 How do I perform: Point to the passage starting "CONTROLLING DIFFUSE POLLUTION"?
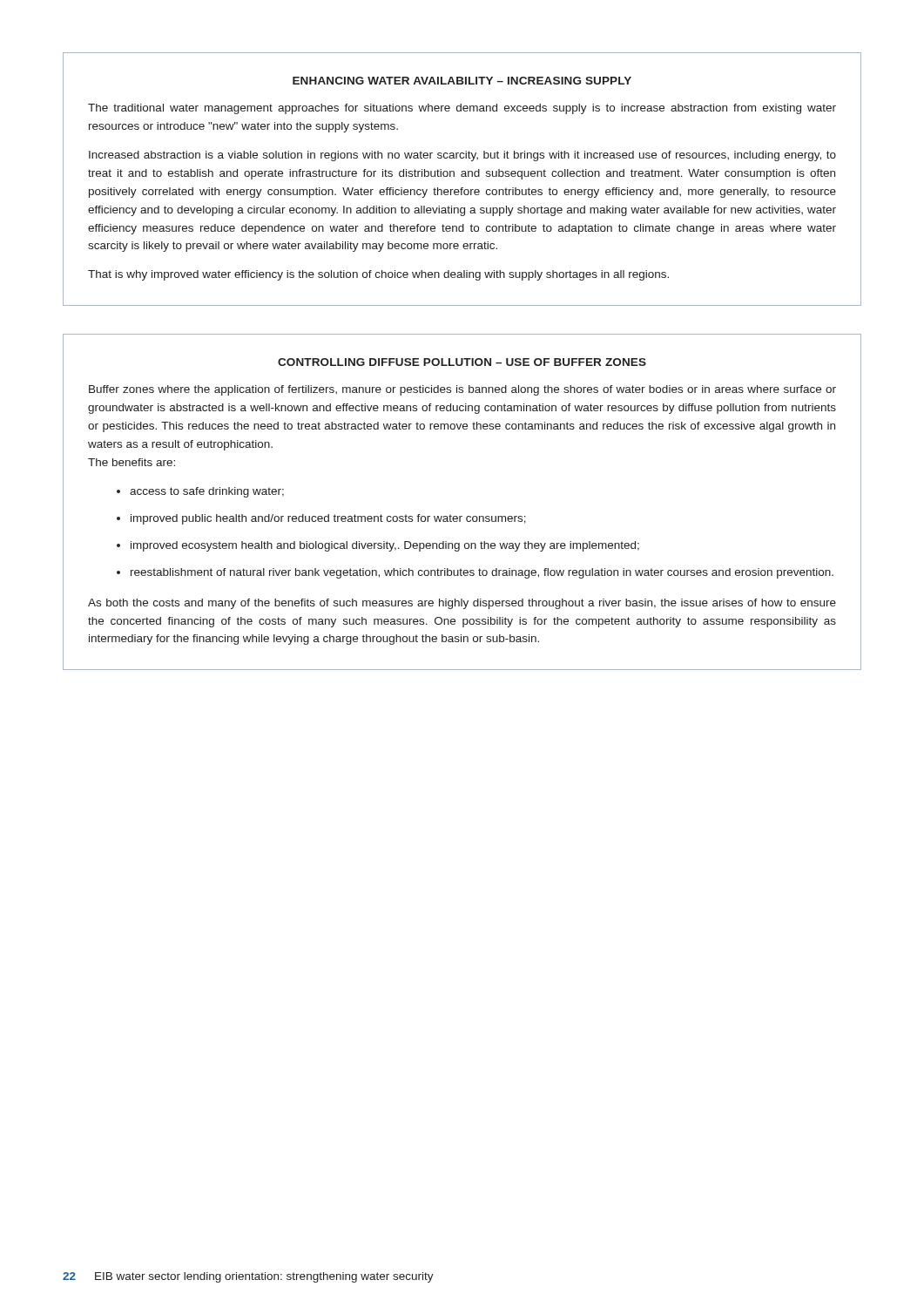[x=462, y=362]
